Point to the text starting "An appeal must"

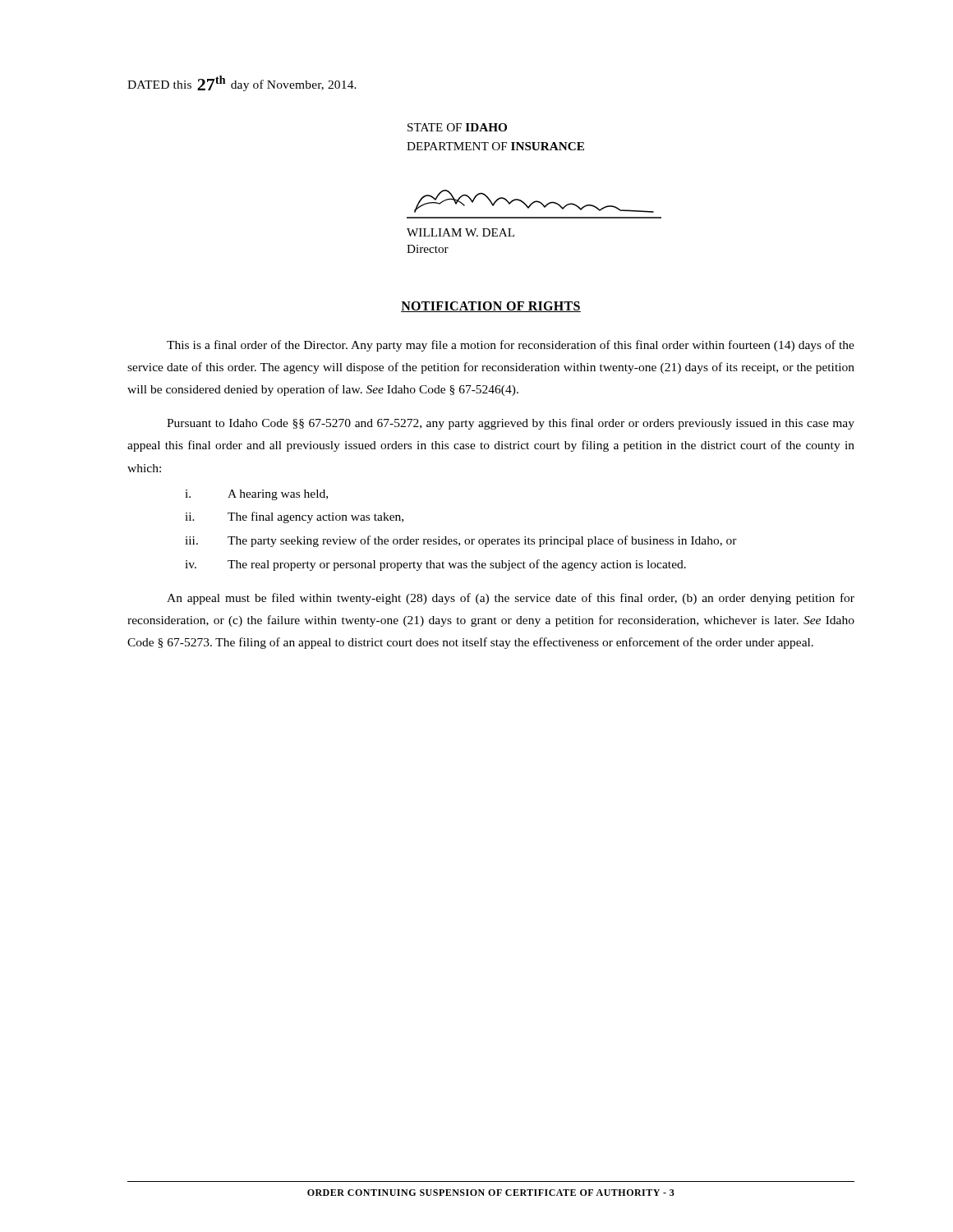[x=491, y=620]
